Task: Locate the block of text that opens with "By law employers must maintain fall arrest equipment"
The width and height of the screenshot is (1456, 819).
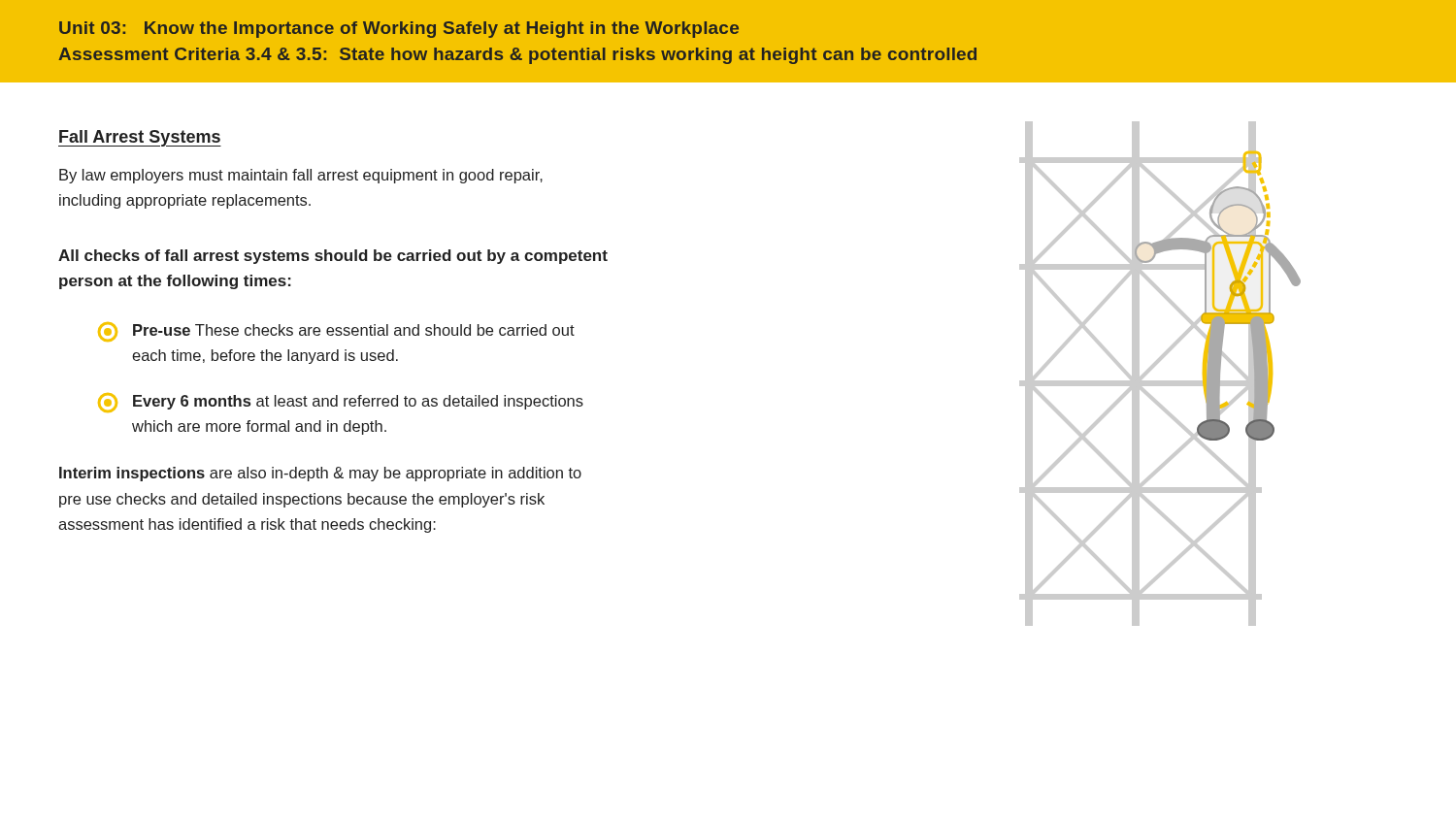Action: point(301,187)
